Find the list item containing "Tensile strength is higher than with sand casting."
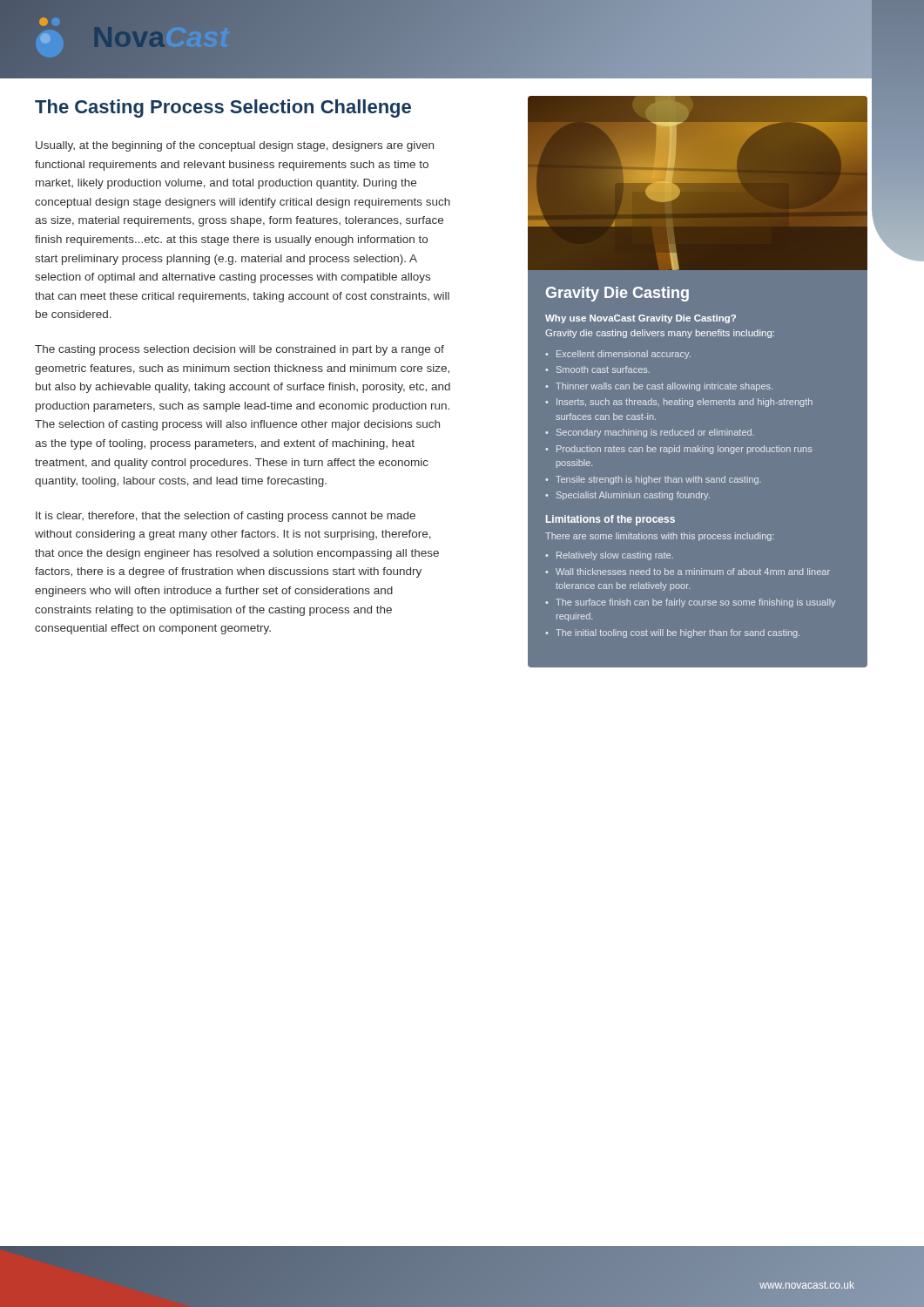This screenshot has width=924, height=1307. point(659,479)
